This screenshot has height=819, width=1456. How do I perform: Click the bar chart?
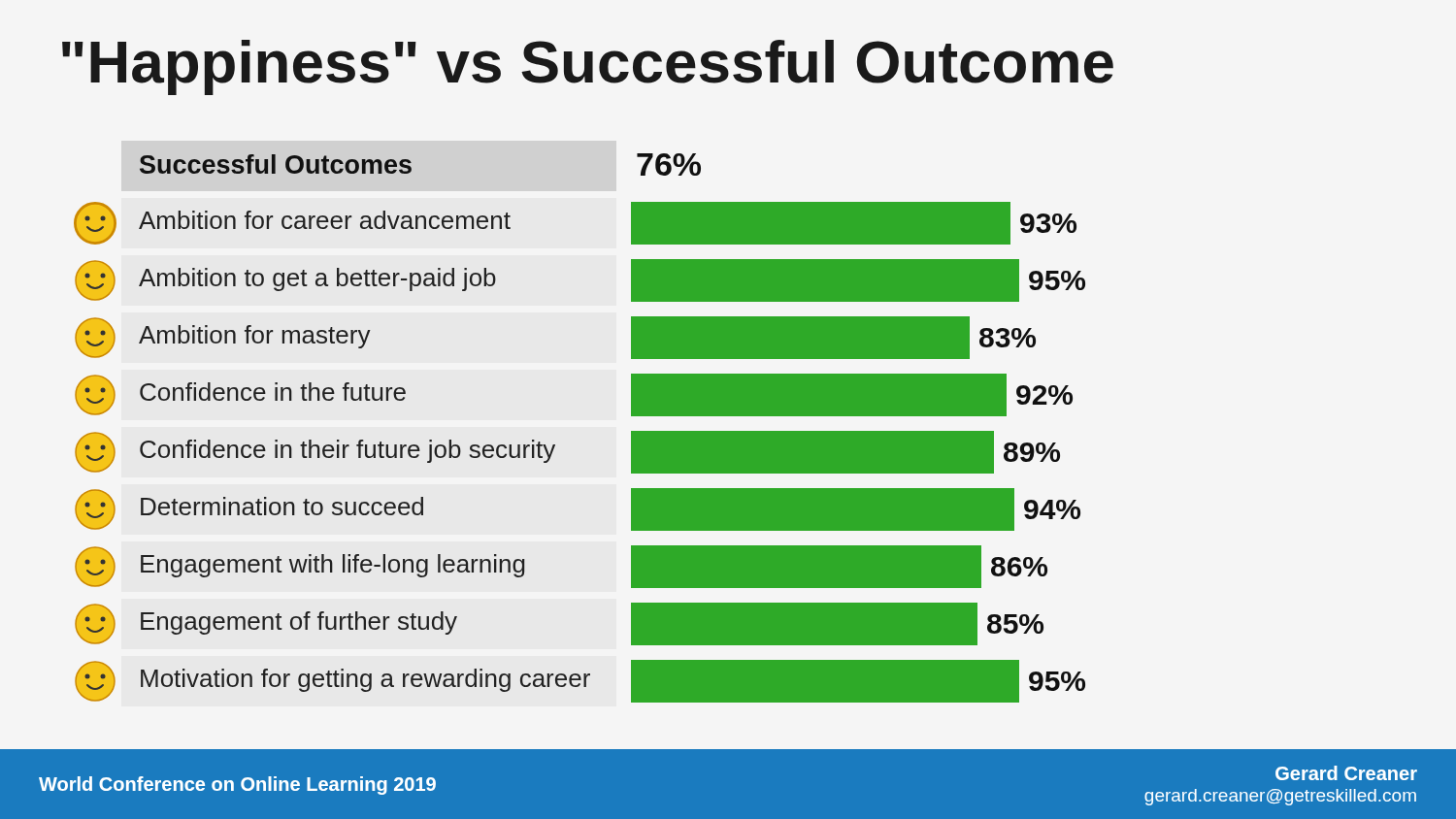728,434
